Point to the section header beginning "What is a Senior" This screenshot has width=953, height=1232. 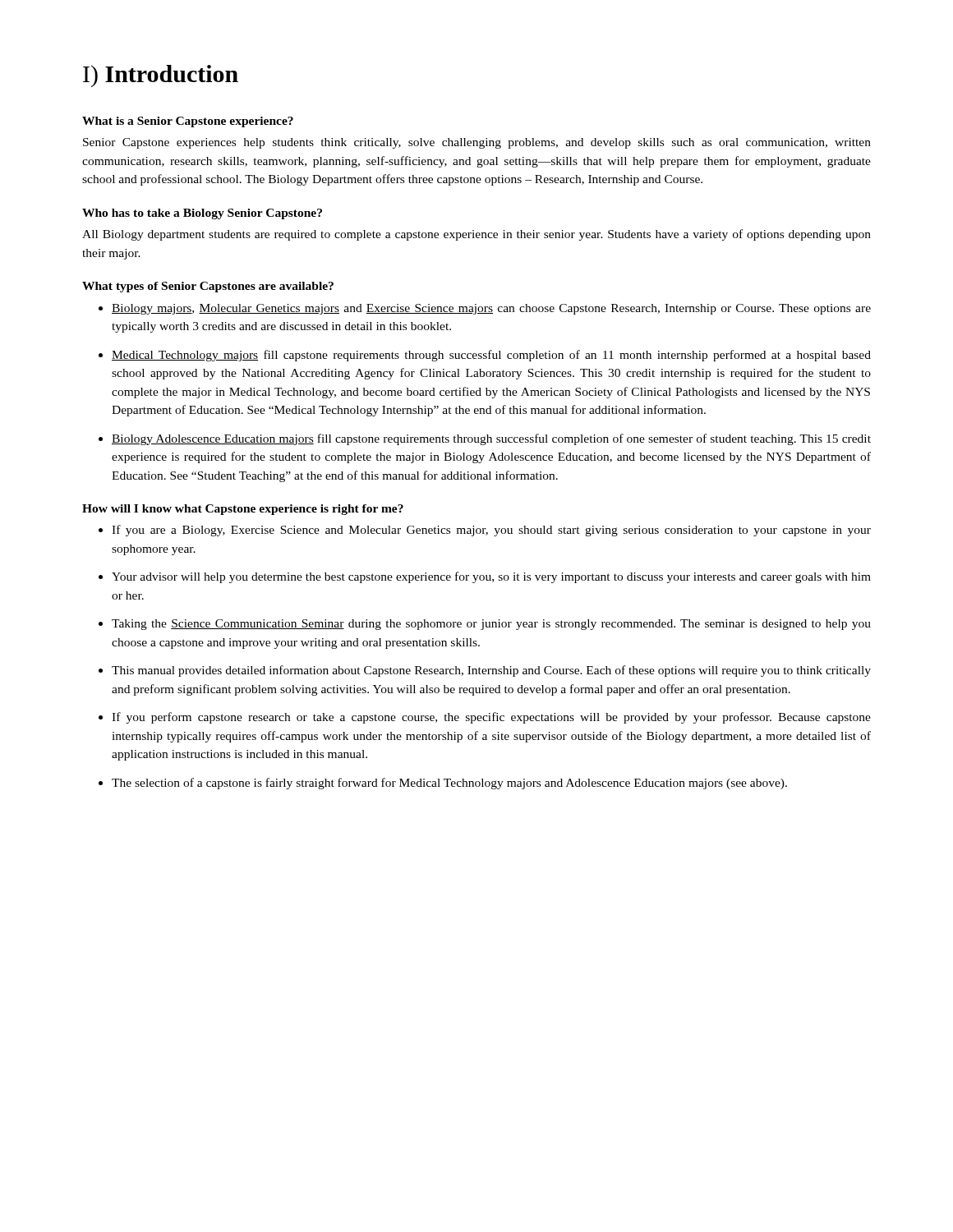coord(188,122)
